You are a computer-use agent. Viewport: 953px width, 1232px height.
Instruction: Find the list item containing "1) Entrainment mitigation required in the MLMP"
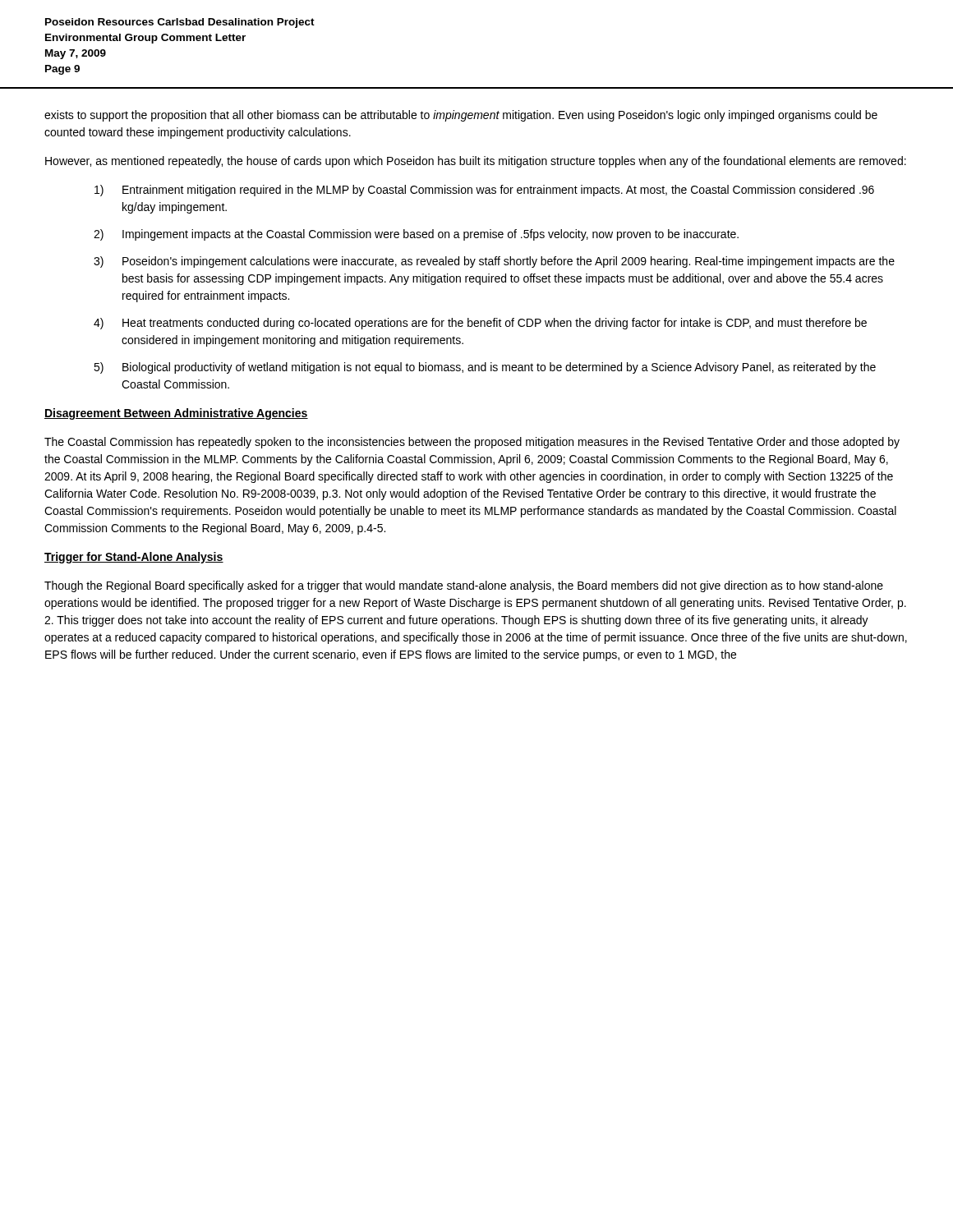(x=501, y=198)
